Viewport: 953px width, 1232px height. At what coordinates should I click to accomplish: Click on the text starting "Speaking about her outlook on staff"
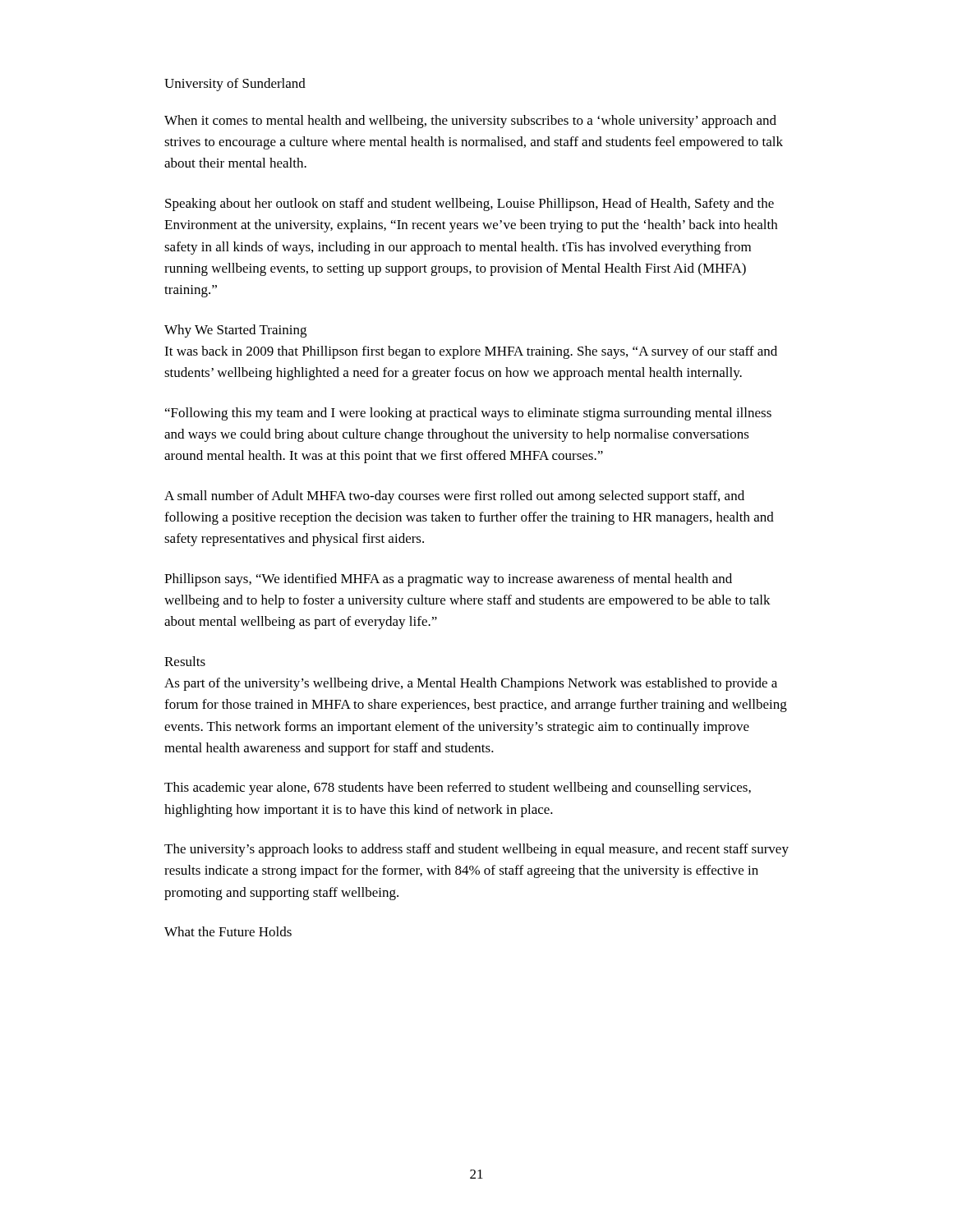pos(471,246)
